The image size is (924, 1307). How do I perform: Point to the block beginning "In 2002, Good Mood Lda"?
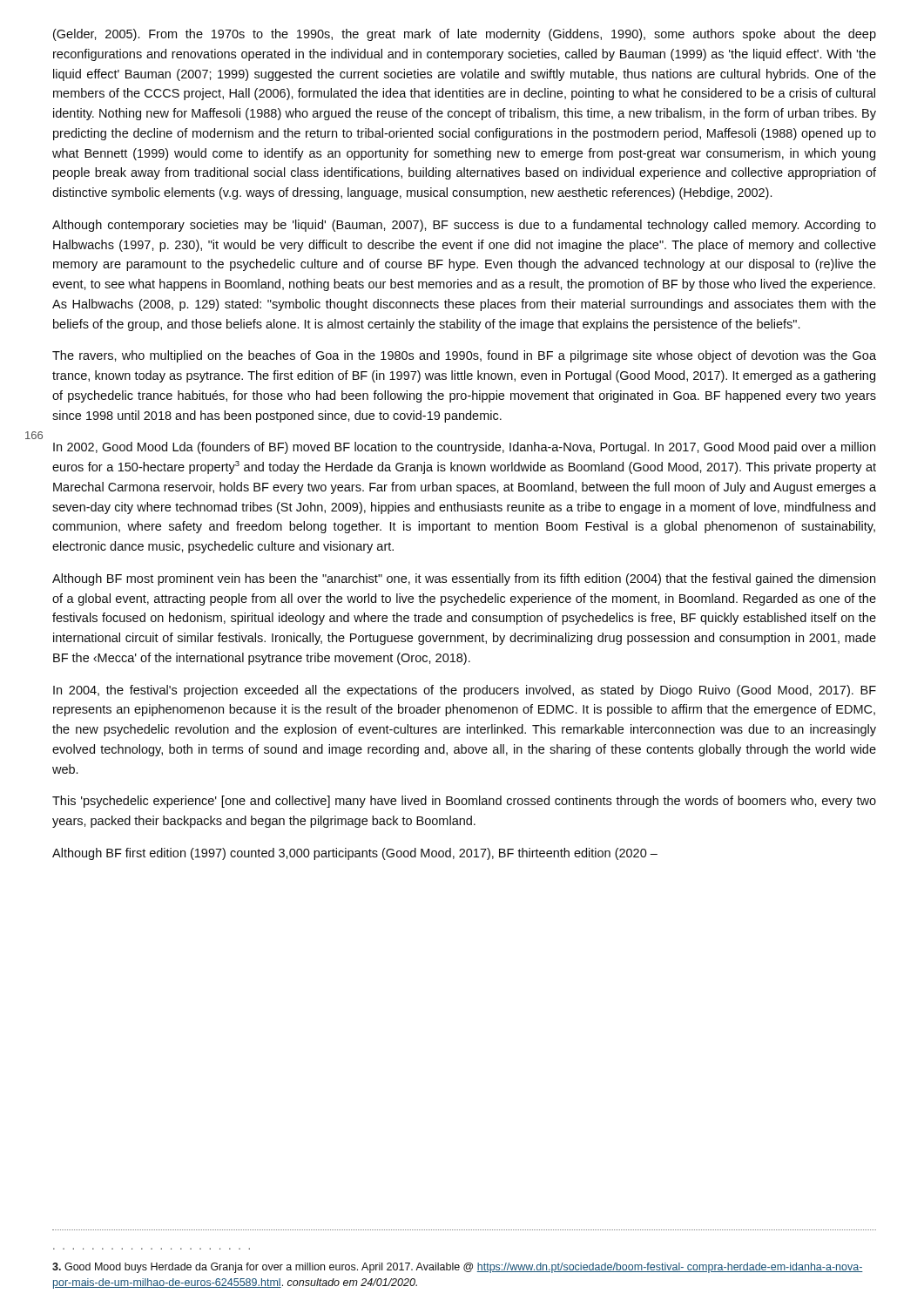point(464,497)
